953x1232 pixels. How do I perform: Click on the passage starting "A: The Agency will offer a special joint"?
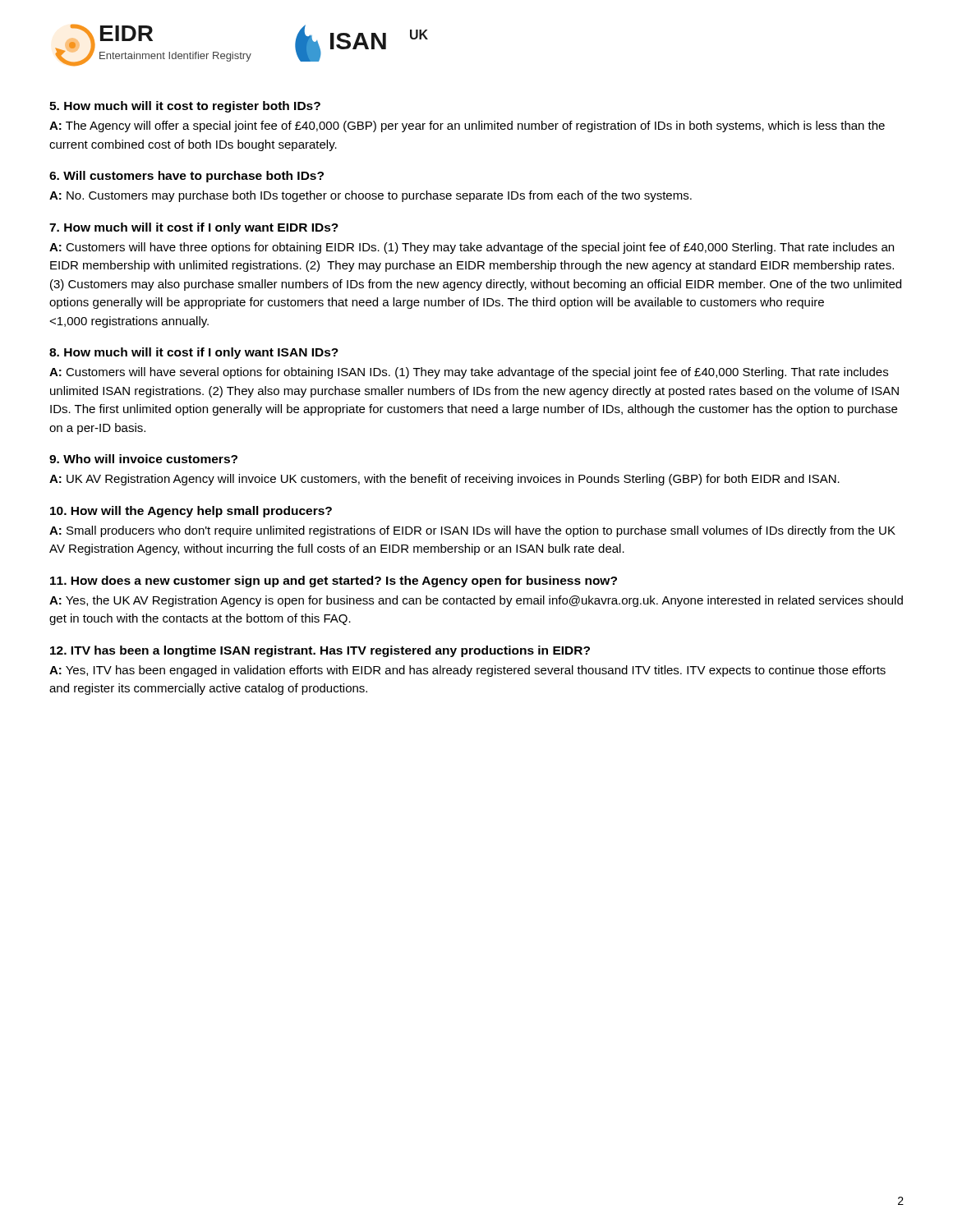point(467,134)
